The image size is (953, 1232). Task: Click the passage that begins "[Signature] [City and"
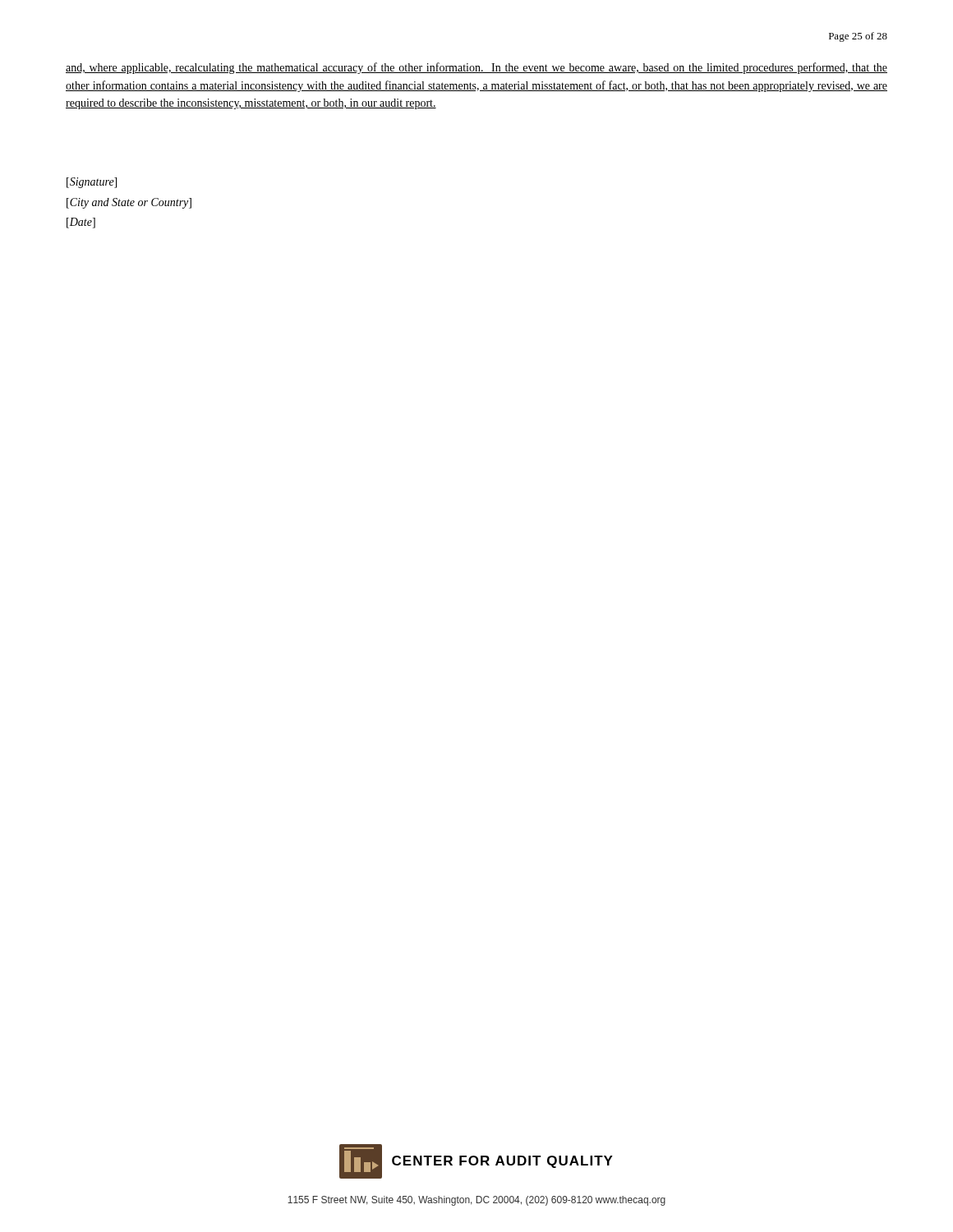(129, 202)
